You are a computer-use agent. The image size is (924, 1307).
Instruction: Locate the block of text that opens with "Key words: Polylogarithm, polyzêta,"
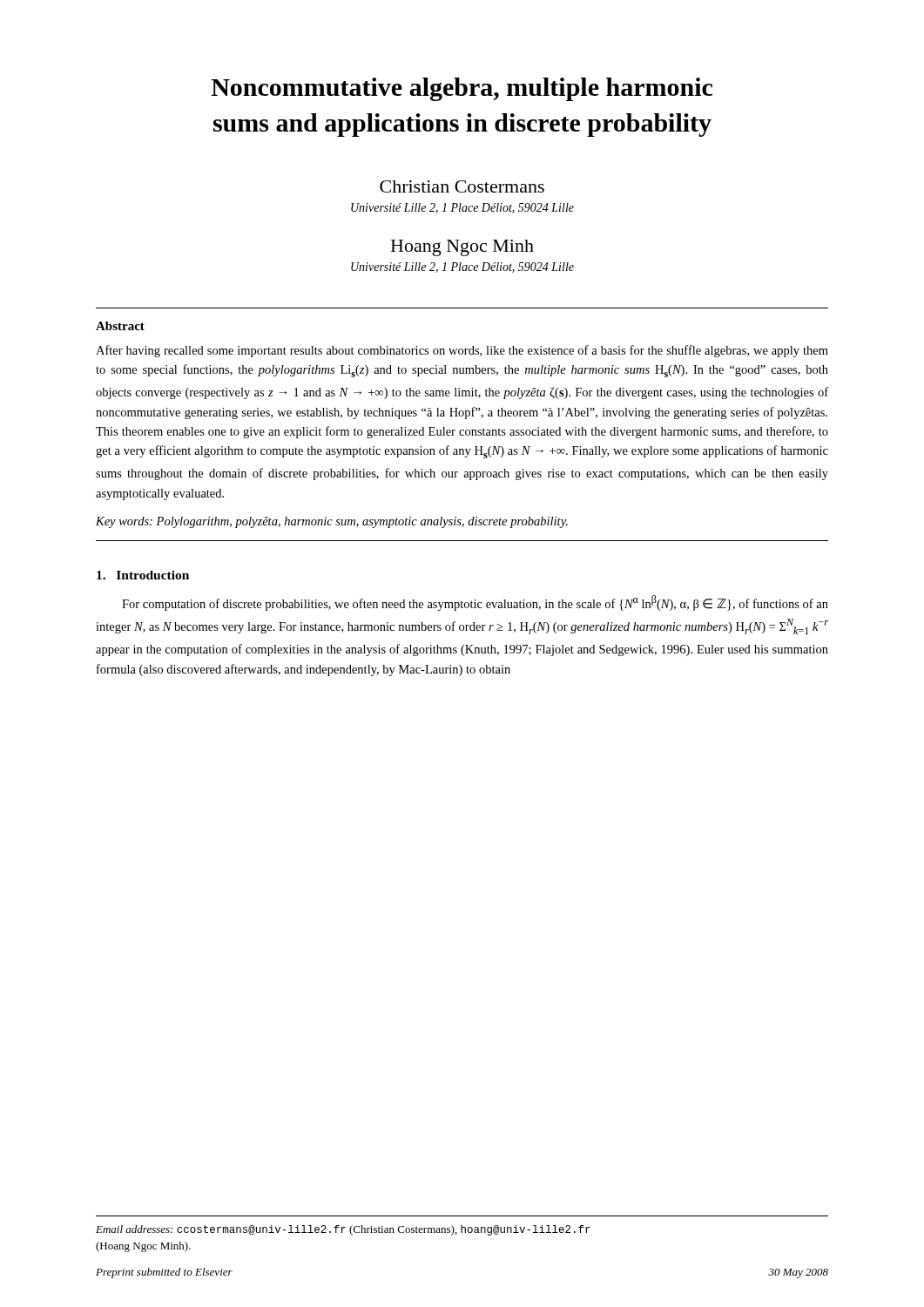[332, 521]
